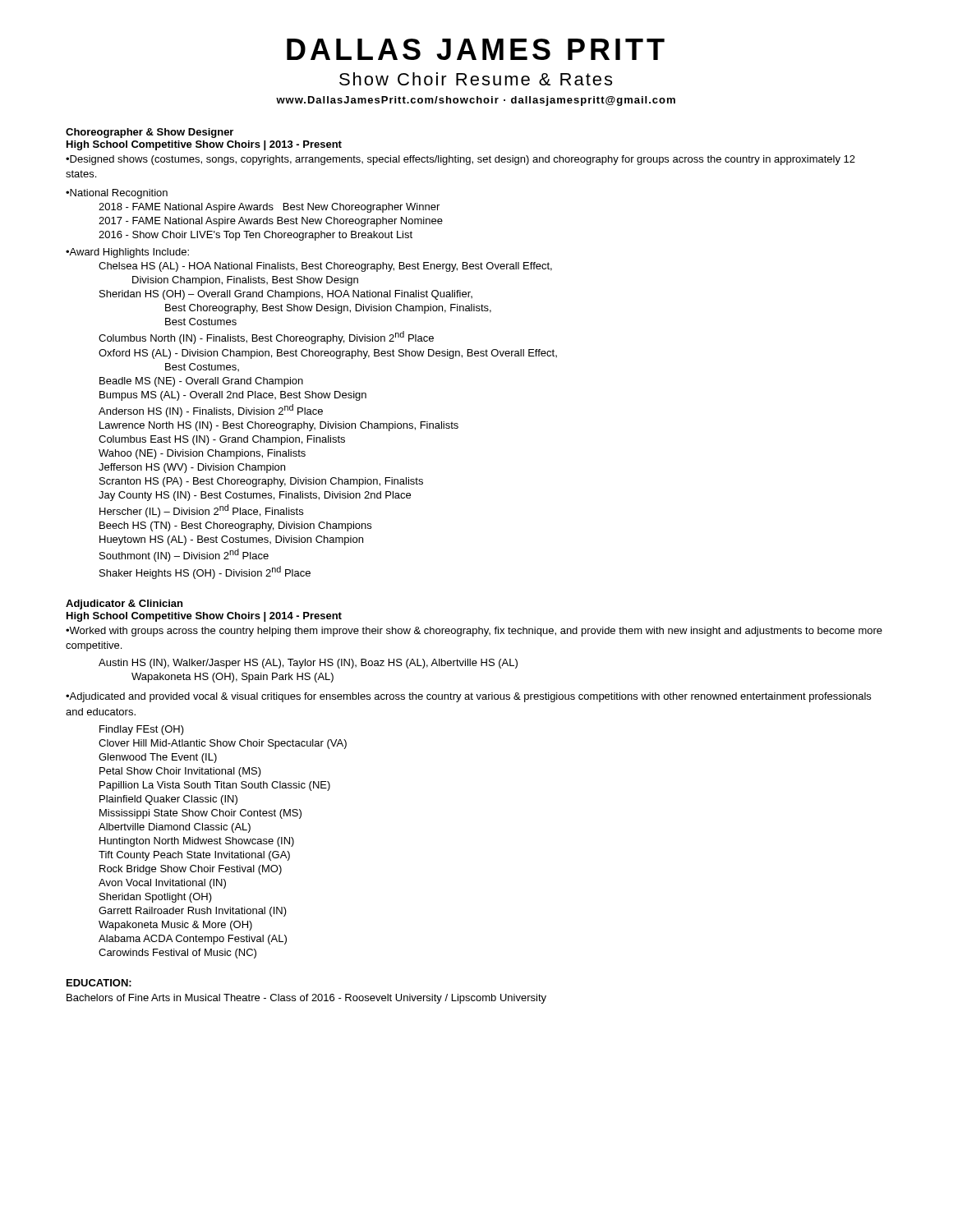Click on the passage starting "Findlay FEst (OH)"
This screenshot has width=953, height=1232.
(141, 729)
